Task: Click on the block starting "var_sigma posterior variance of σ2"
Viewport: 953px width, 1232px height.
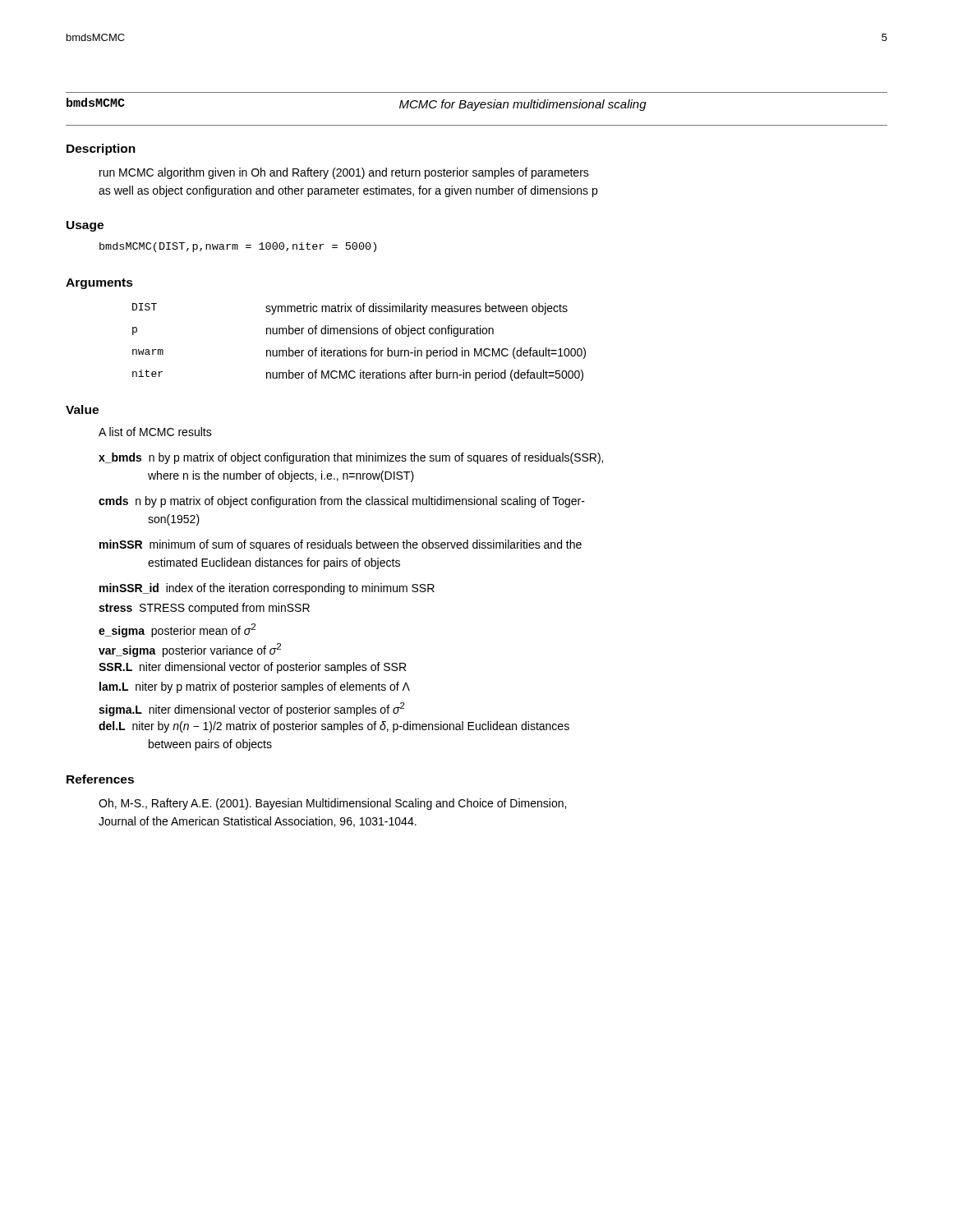Action: point(190,649)
